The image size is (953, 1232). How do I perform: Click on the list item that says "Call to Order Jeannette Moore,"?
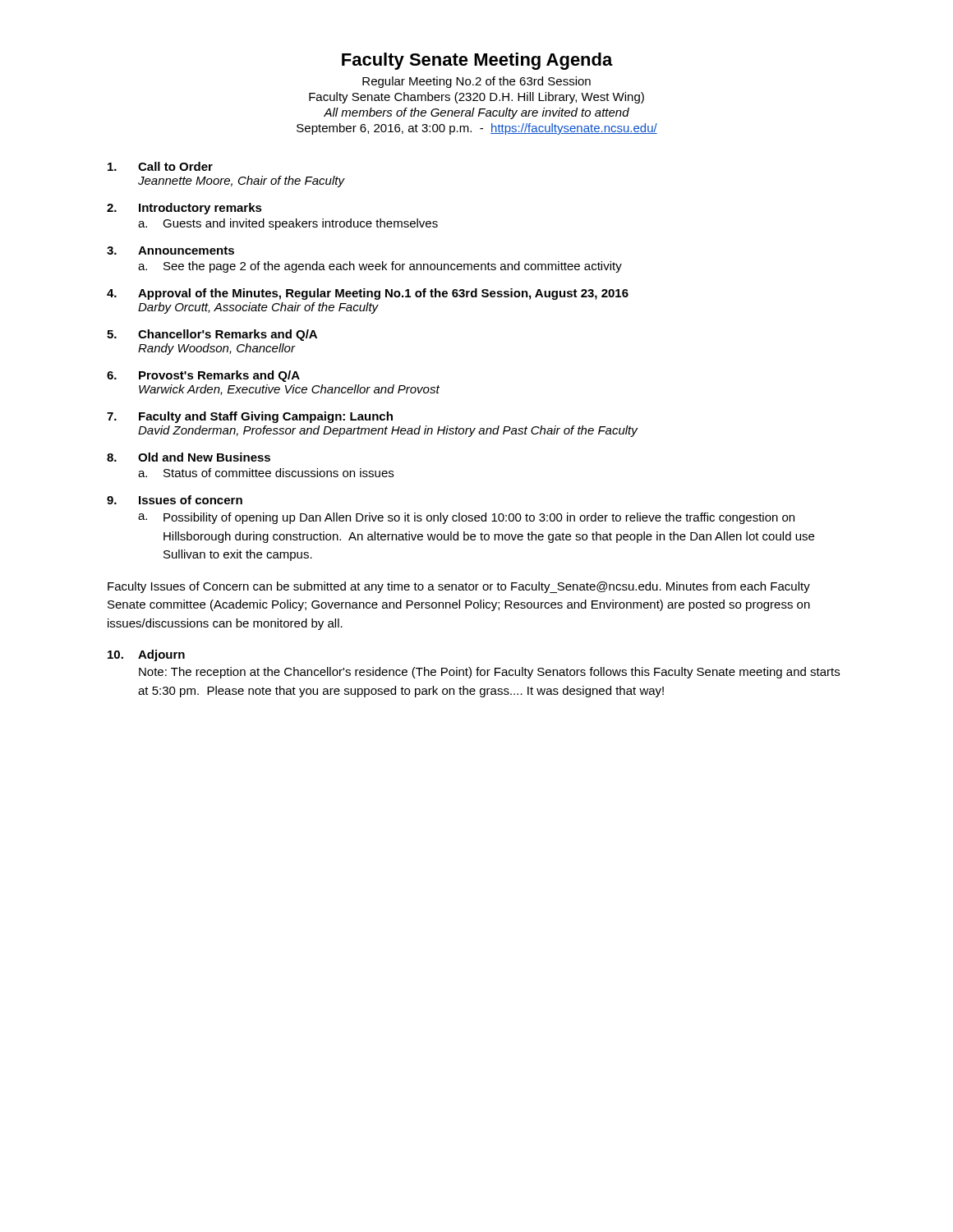pos(226,173)
